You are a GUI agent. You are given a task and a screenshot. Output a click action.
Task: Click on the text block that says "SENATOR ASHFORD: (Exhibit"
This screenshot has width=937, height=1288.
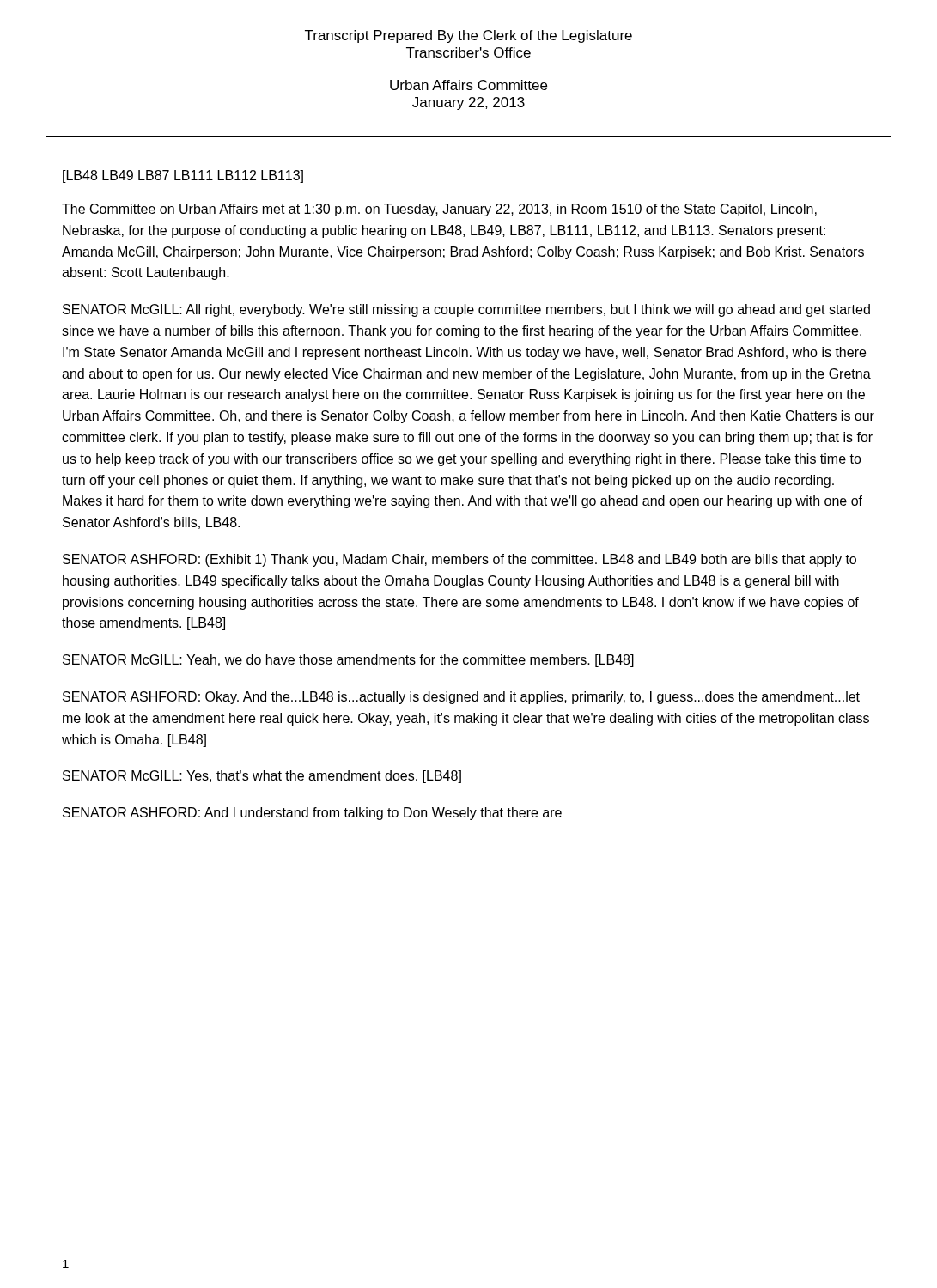[460, 591]
